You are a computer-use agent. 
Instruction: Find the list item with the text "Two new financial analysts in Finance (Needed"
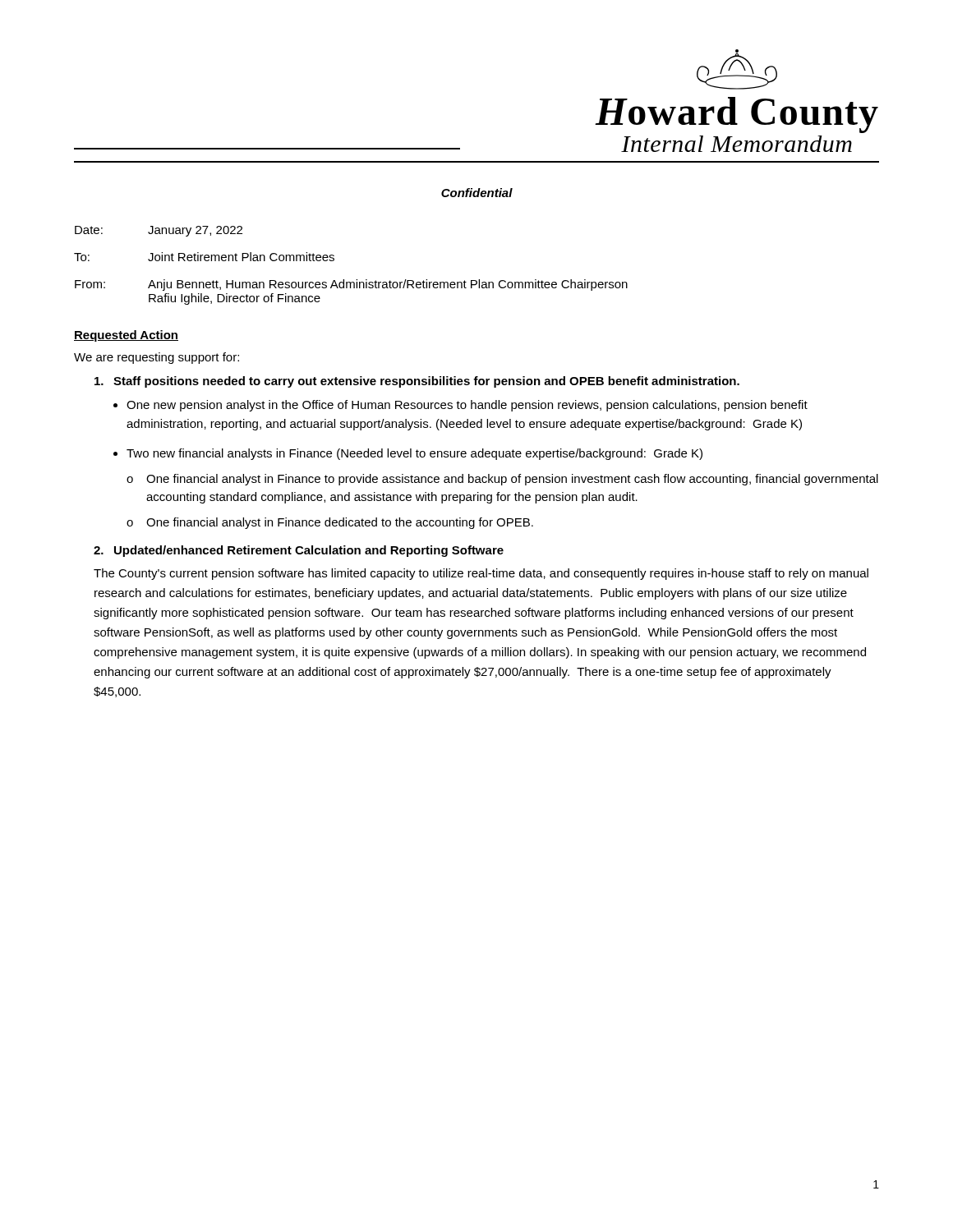(x=503, y=489)
